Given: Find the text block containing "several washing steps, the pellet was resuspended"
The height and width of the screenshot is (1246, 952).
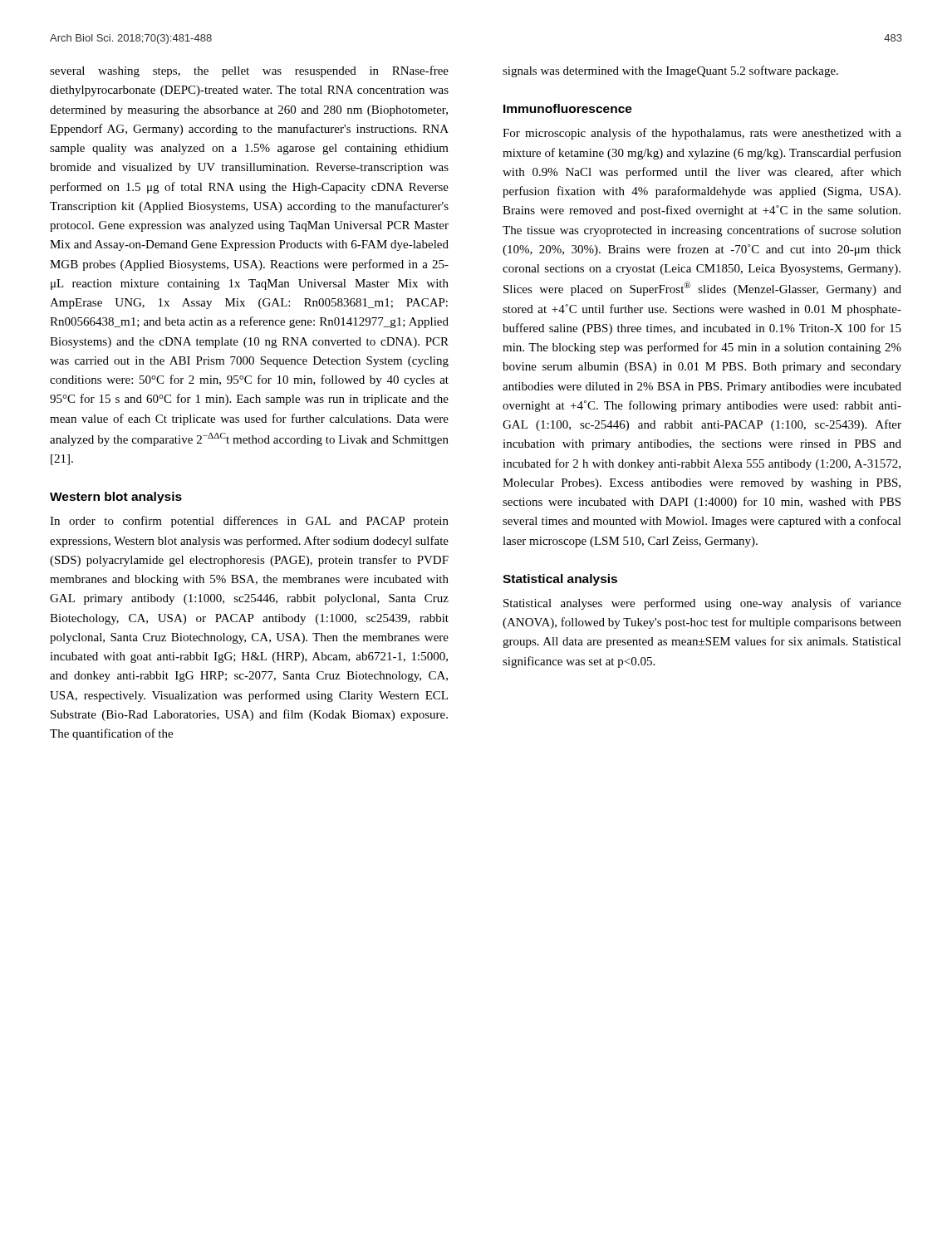Looking at the screenshot, I should (x=249, y=265).
